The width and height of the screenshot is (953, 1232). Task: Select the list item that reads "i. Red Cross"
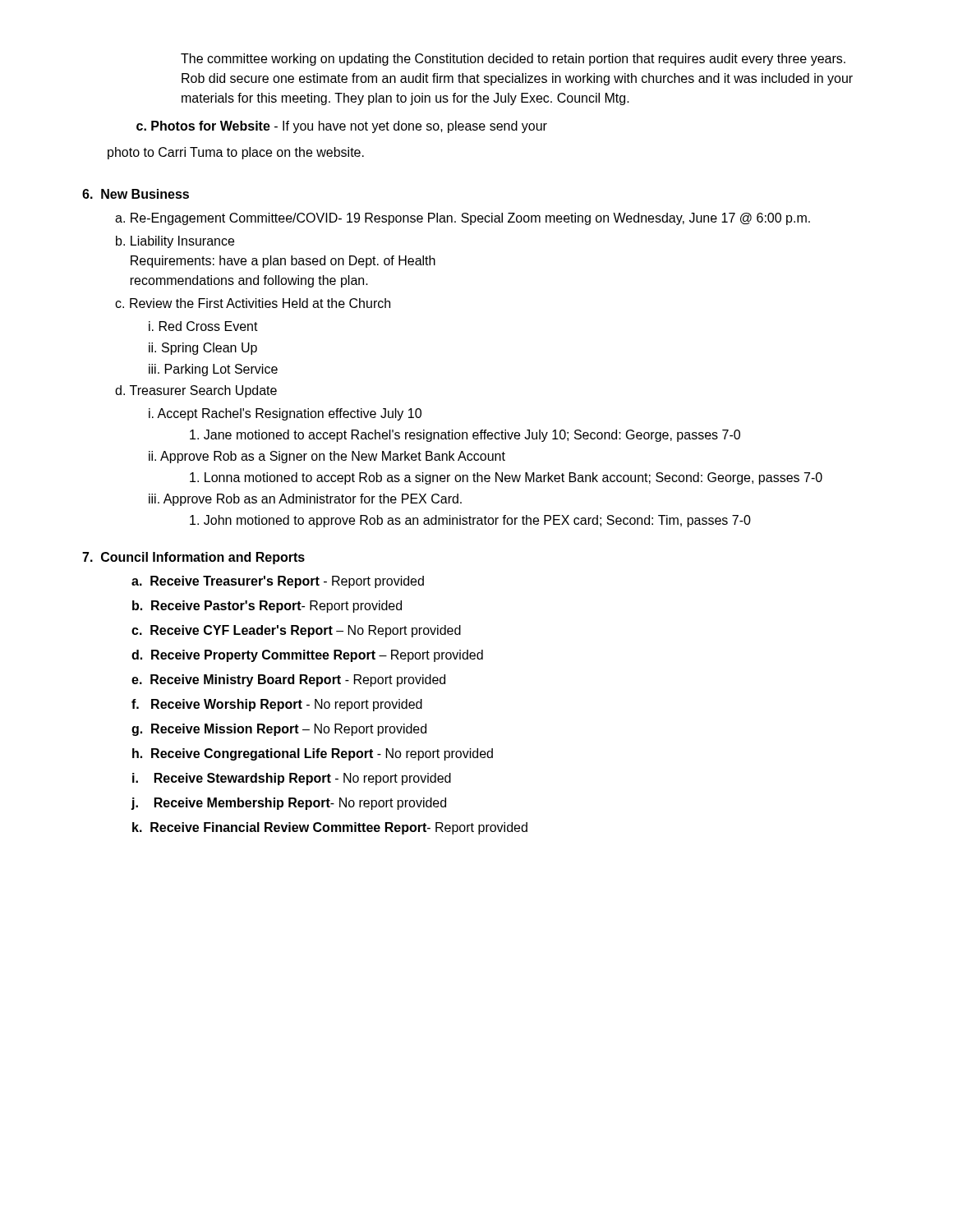pyautogui.click(x=203, y=326)
